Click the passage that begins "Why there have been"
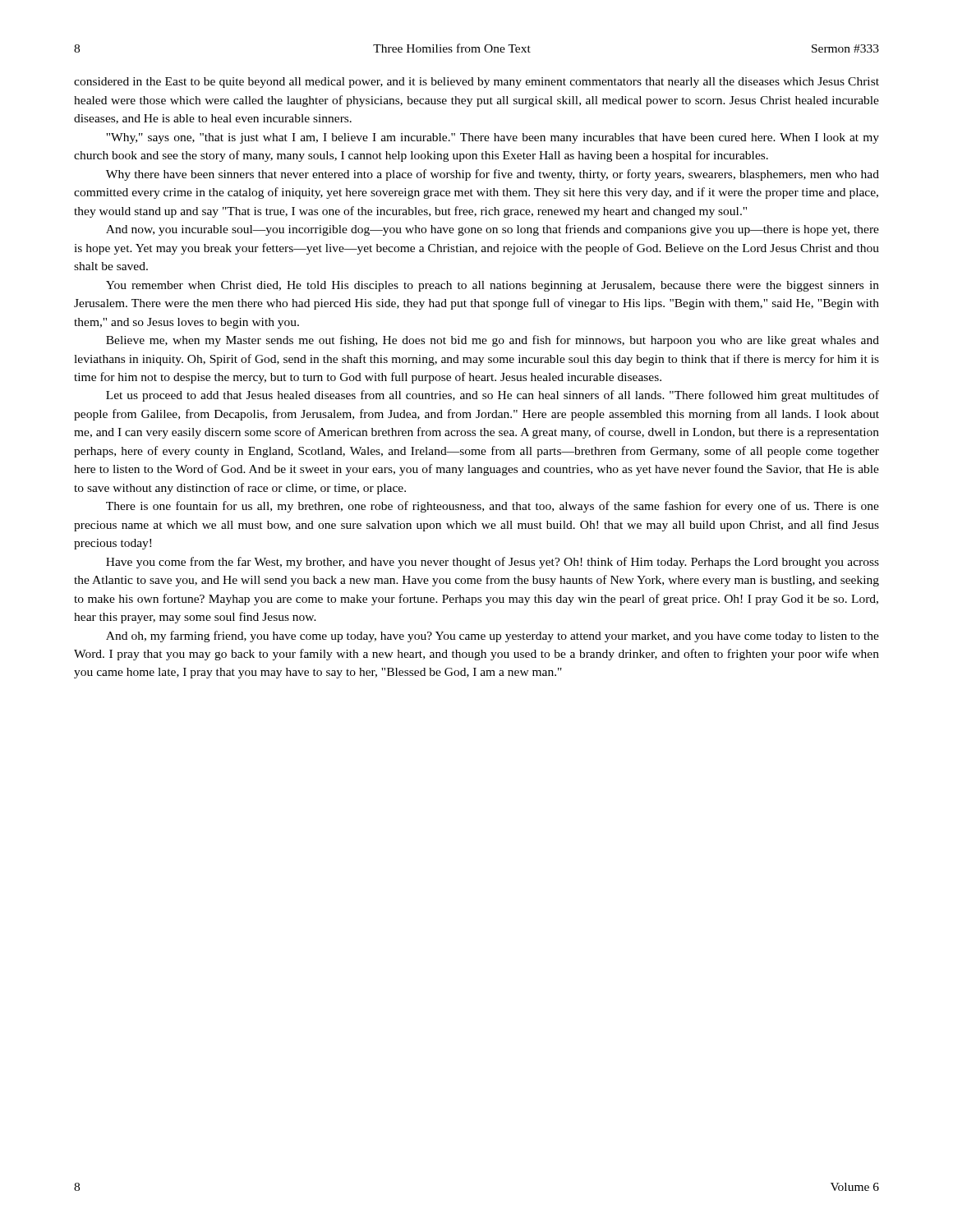Image resolution: width=953 pixels, height=1232 pixels. click(x=476, y=192)
